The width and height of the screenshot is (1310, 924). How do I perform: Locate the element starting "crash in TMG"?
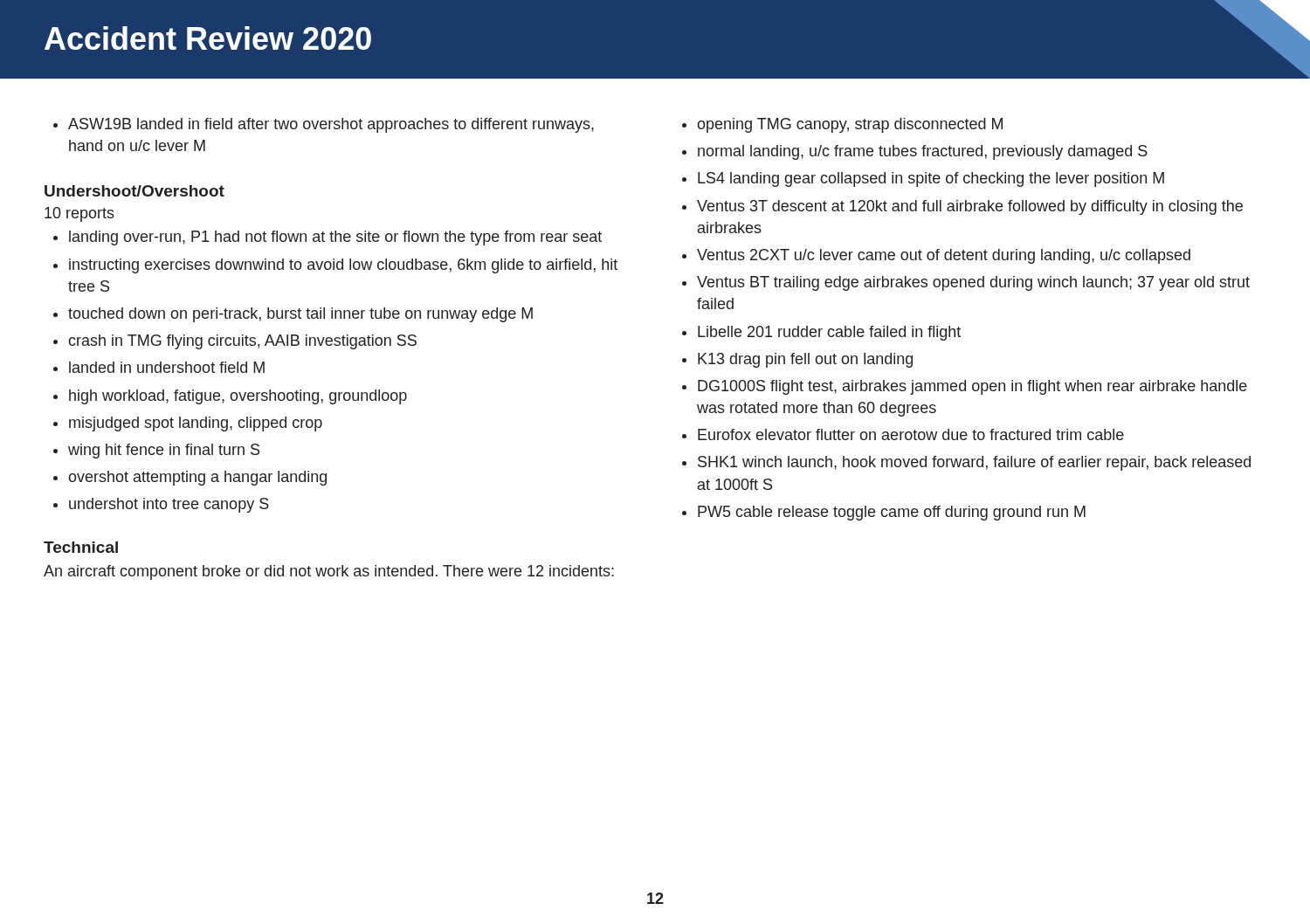pyautogui.click(x=243, y=341)
